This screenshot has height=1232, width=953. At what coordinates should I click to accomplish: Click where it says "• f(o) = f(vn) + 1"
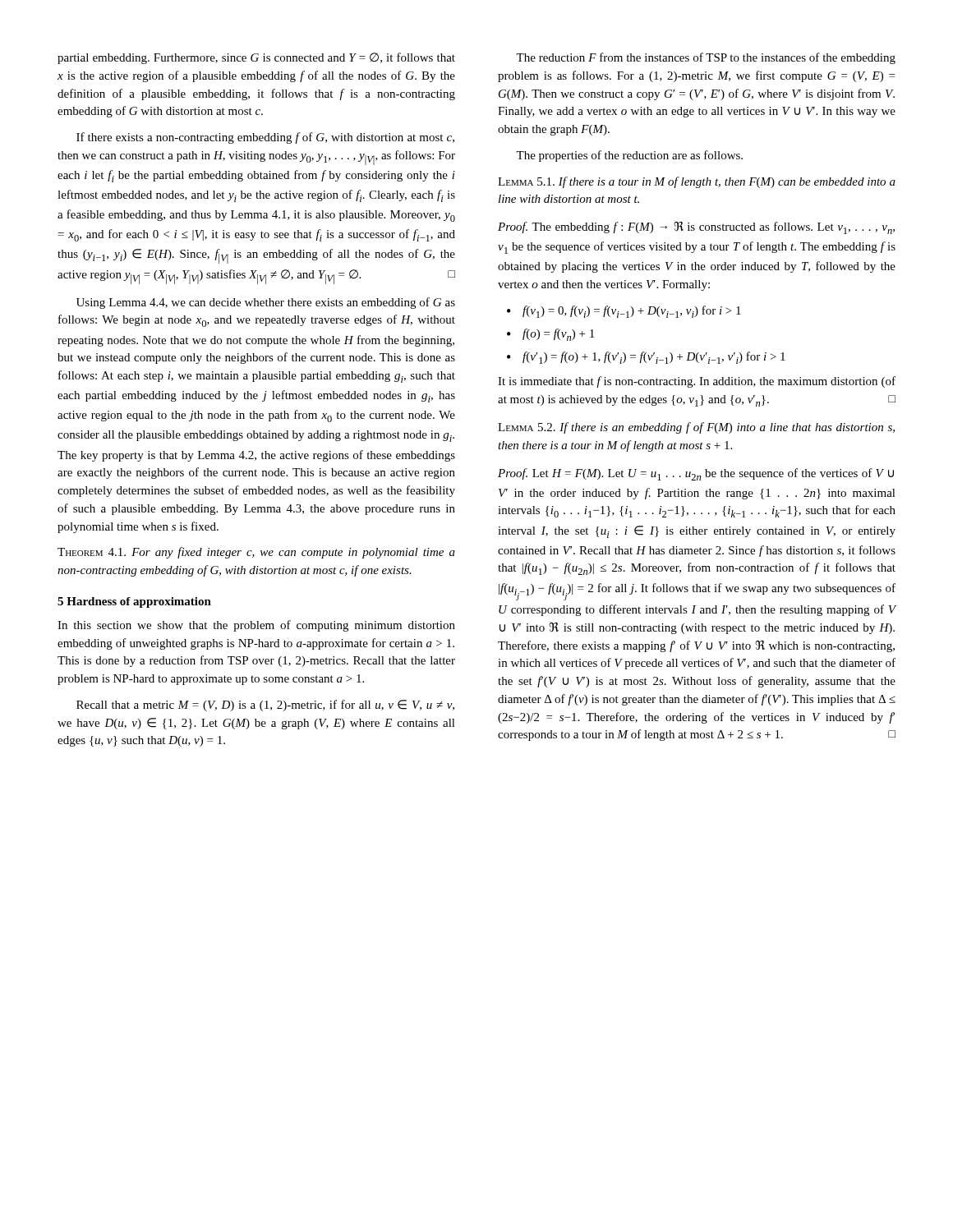coord(550,335)
